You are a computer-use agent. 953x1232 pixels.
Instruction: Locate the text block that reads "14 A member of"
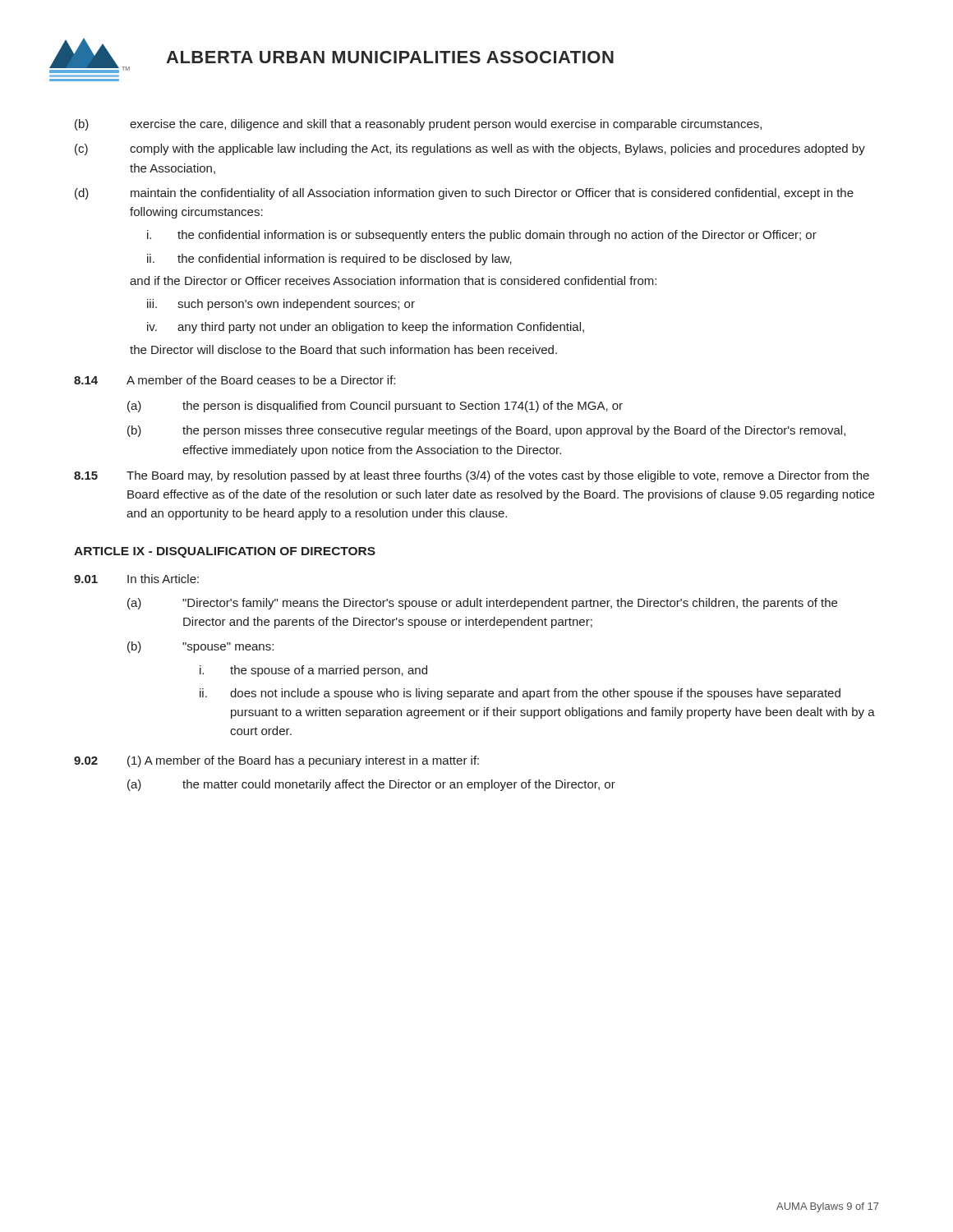235,380
